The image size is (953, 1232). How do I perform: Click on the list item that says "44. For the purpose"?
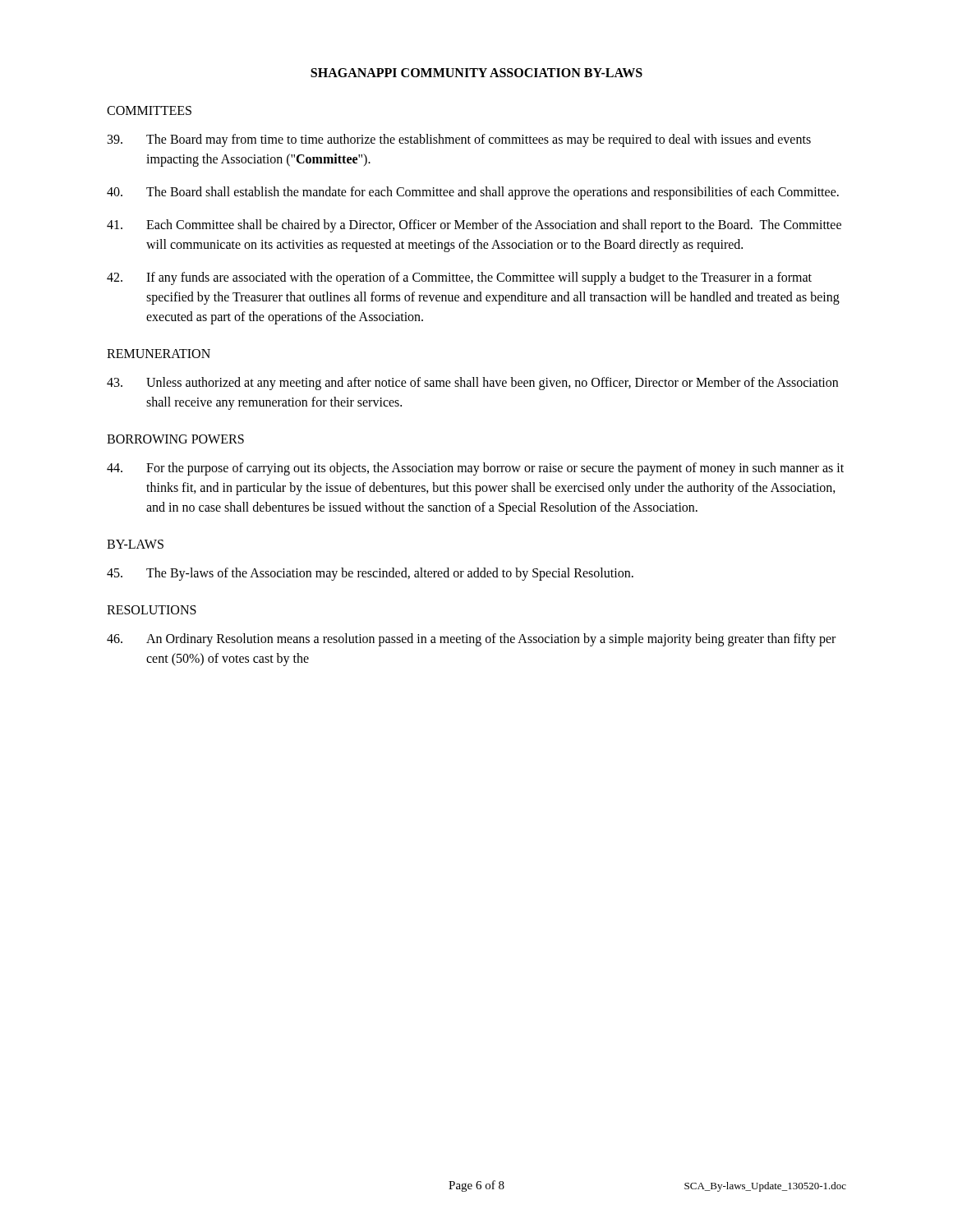(x=476, y=488)
